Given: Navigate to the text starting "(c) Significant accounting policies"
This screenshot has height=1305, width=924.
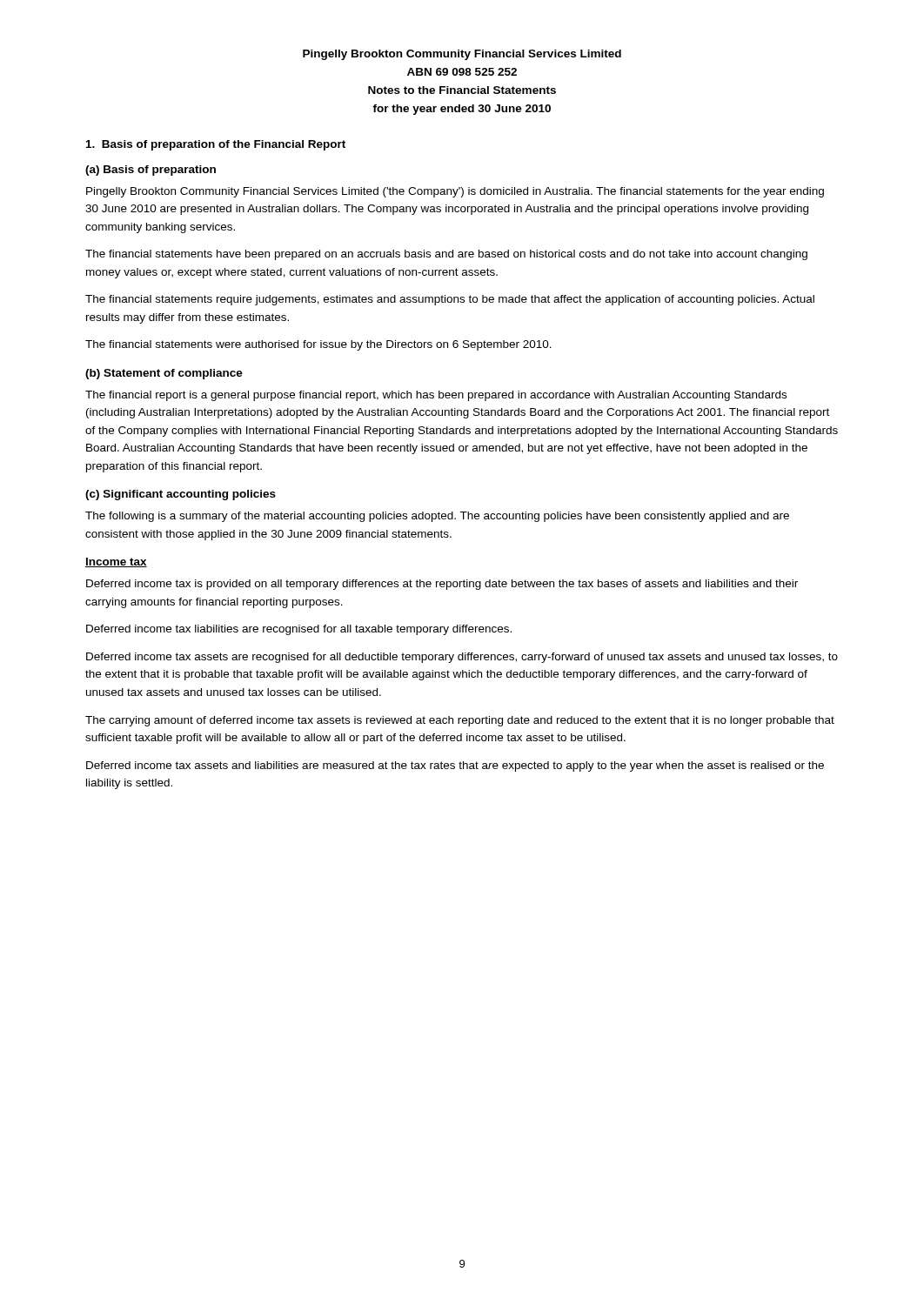Looking at the screenshot, I should [x=181, y=495].
